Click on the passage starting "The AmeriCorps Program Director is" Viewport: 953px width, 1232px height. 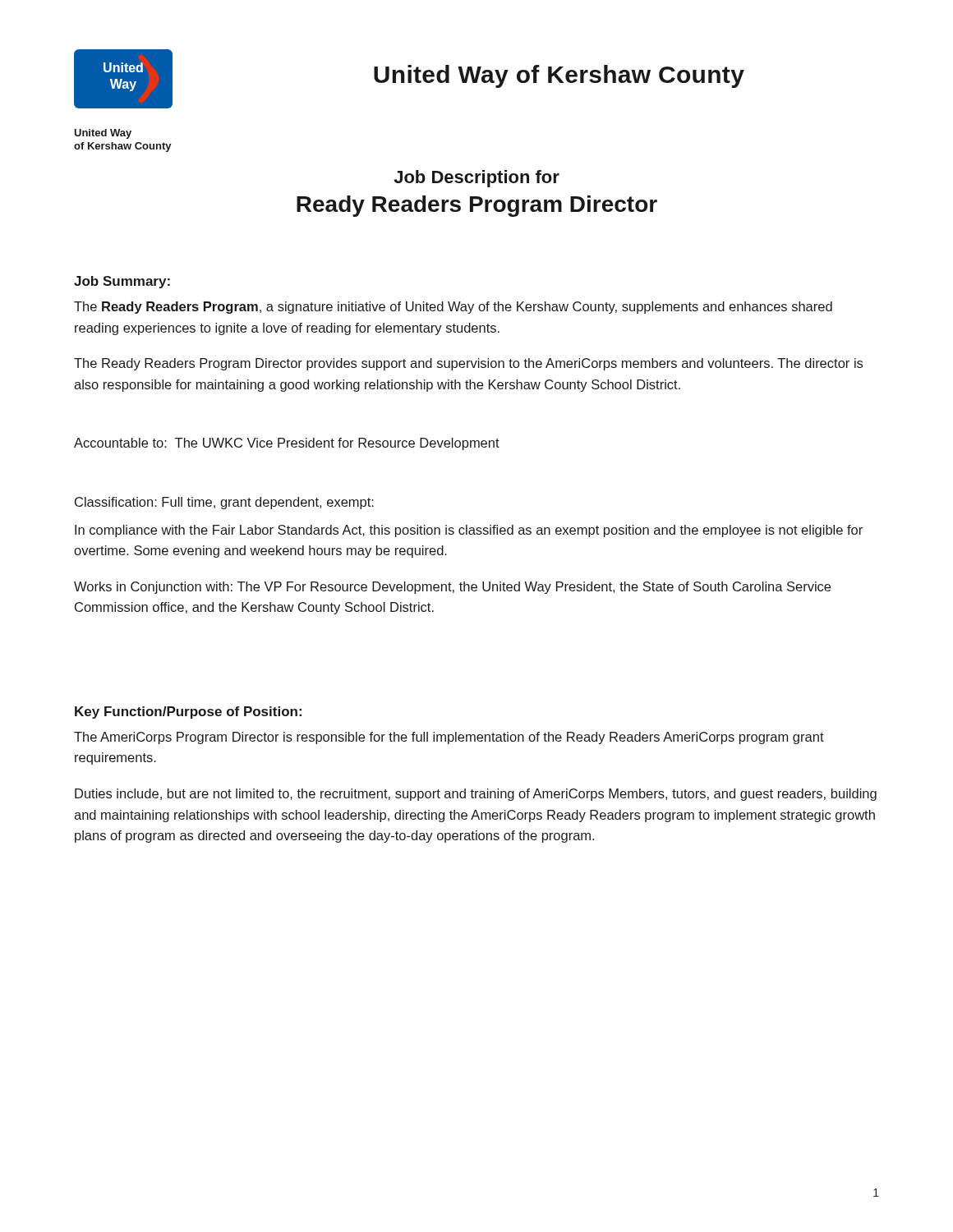[x=449, y=747]
